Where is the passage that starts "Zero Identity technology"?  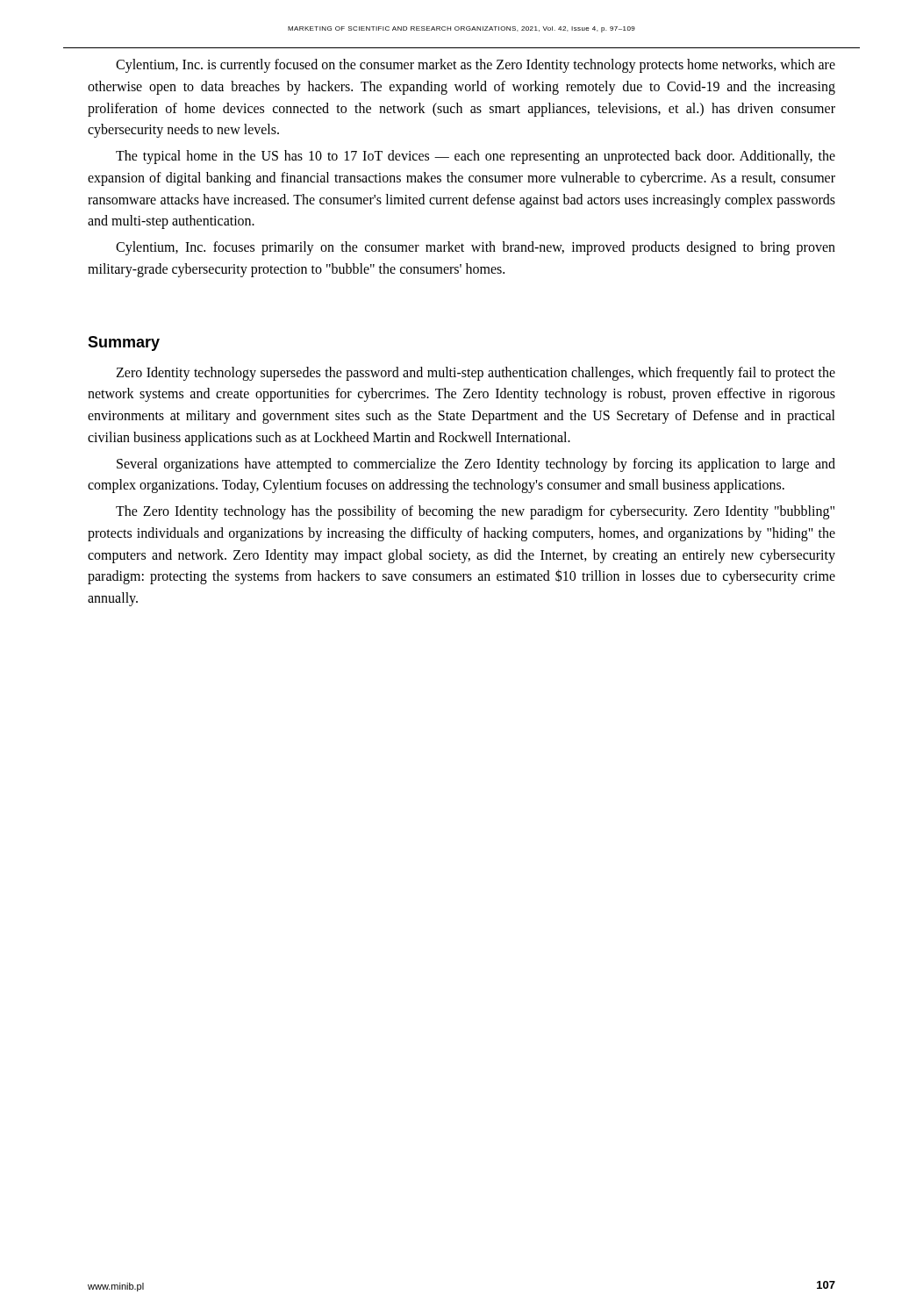pos(462,486)
